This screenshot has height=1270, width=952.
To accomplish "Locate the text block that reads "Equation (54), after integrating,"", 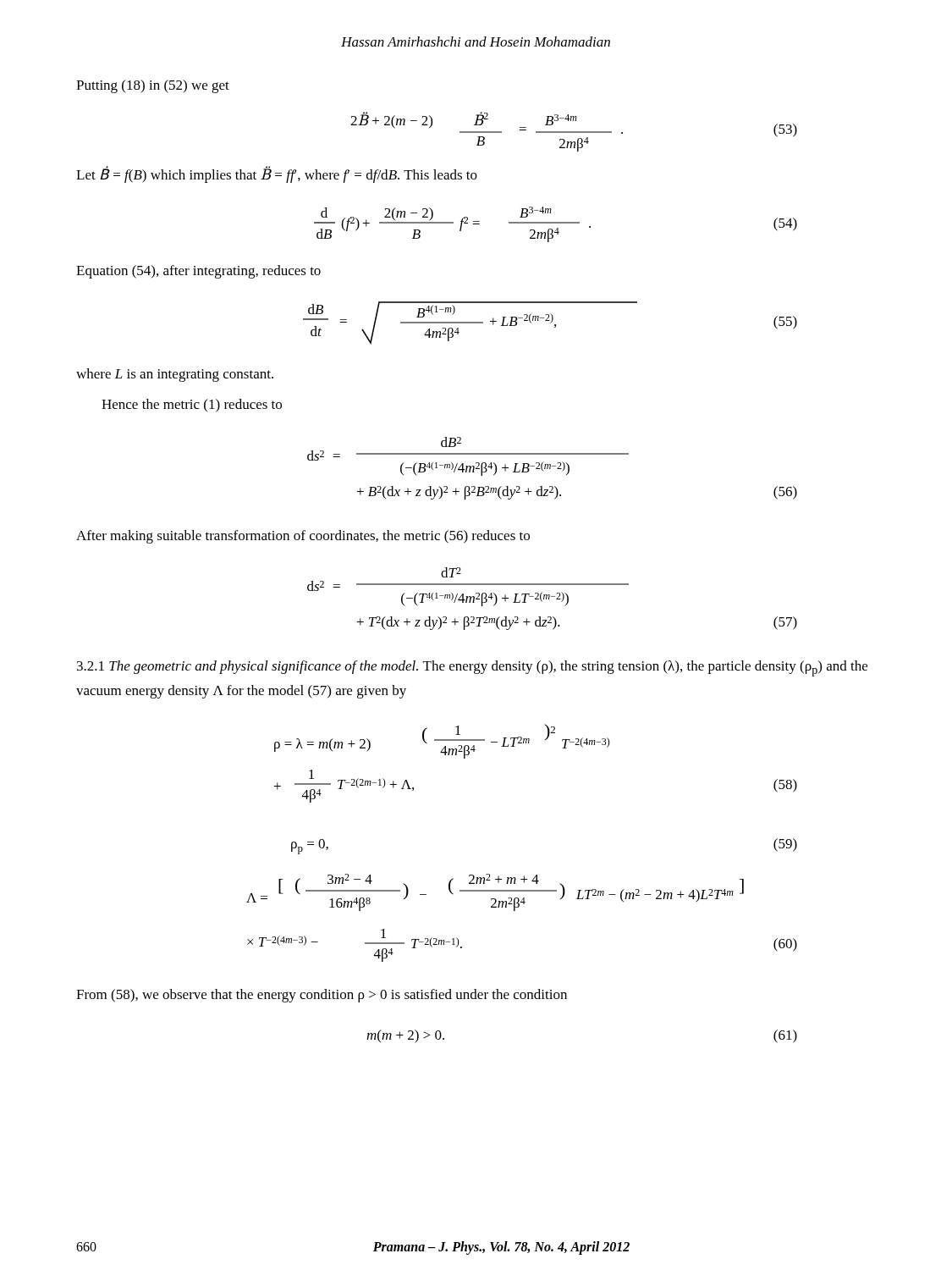I will pos(199,270).
